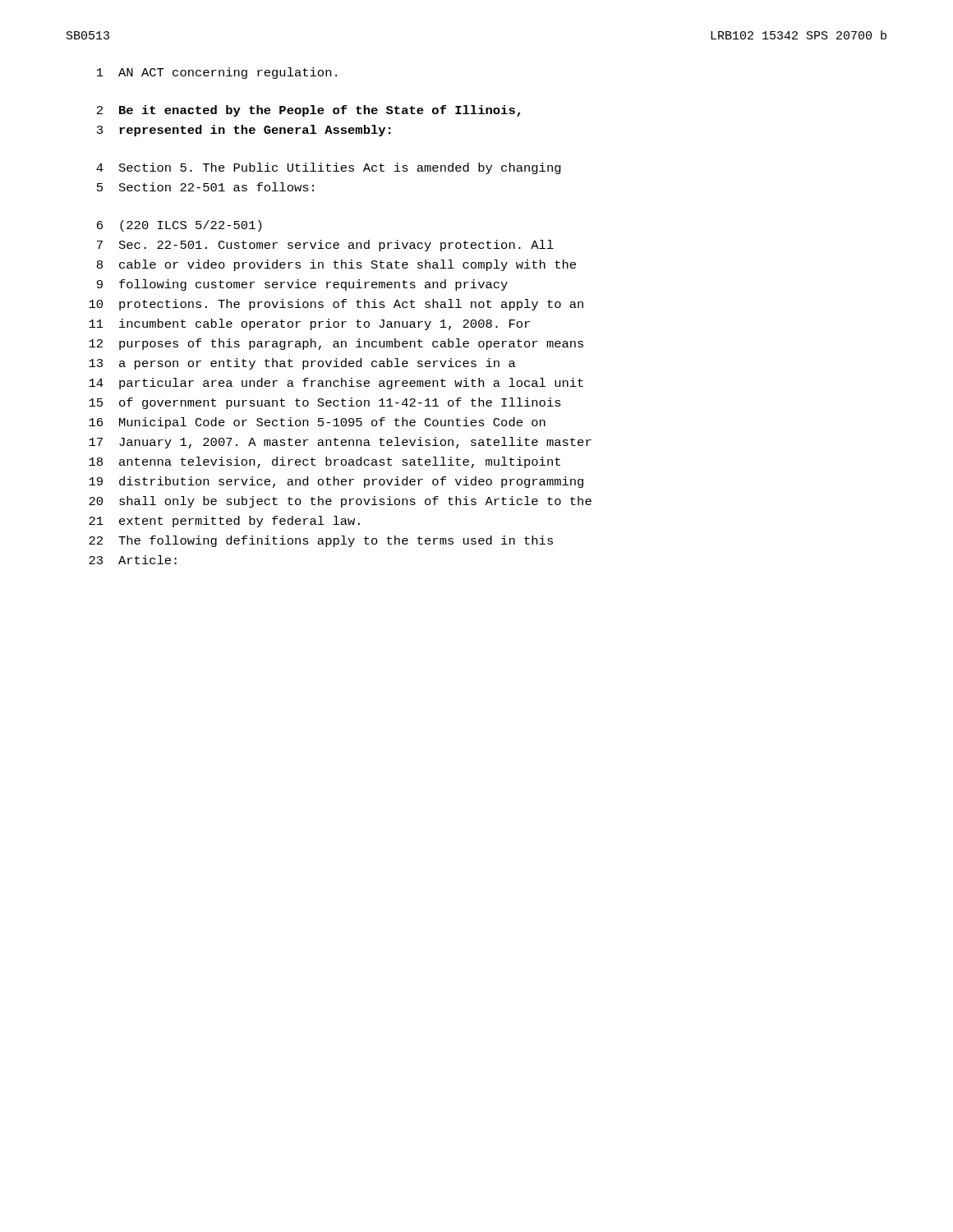
Task: Navigate to the element starting "3 represented in the General Assembly:"
Action: [x=244, y=131]
